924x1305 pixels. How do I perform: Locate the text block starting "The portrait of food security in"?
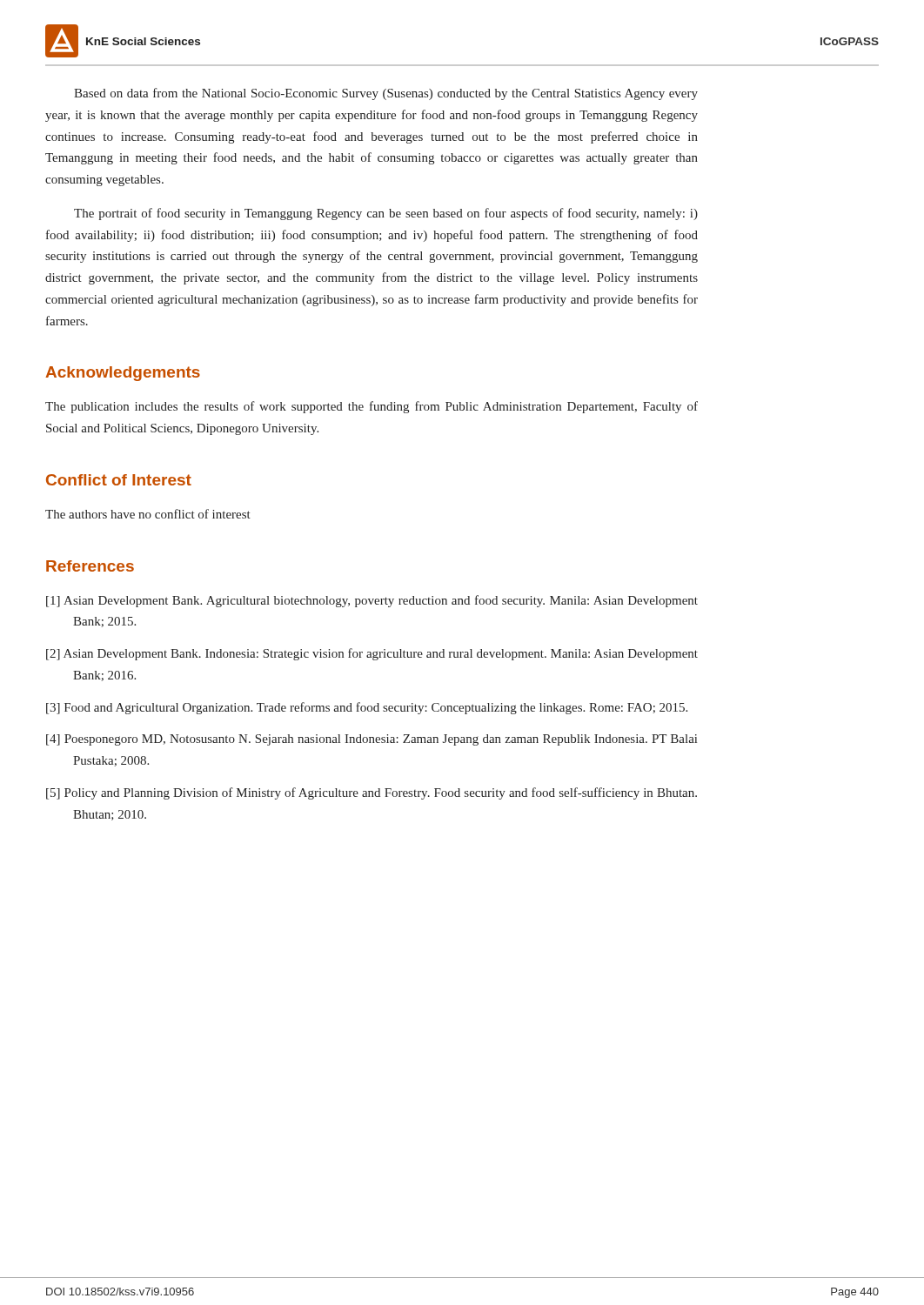click(x=372, y=267)
